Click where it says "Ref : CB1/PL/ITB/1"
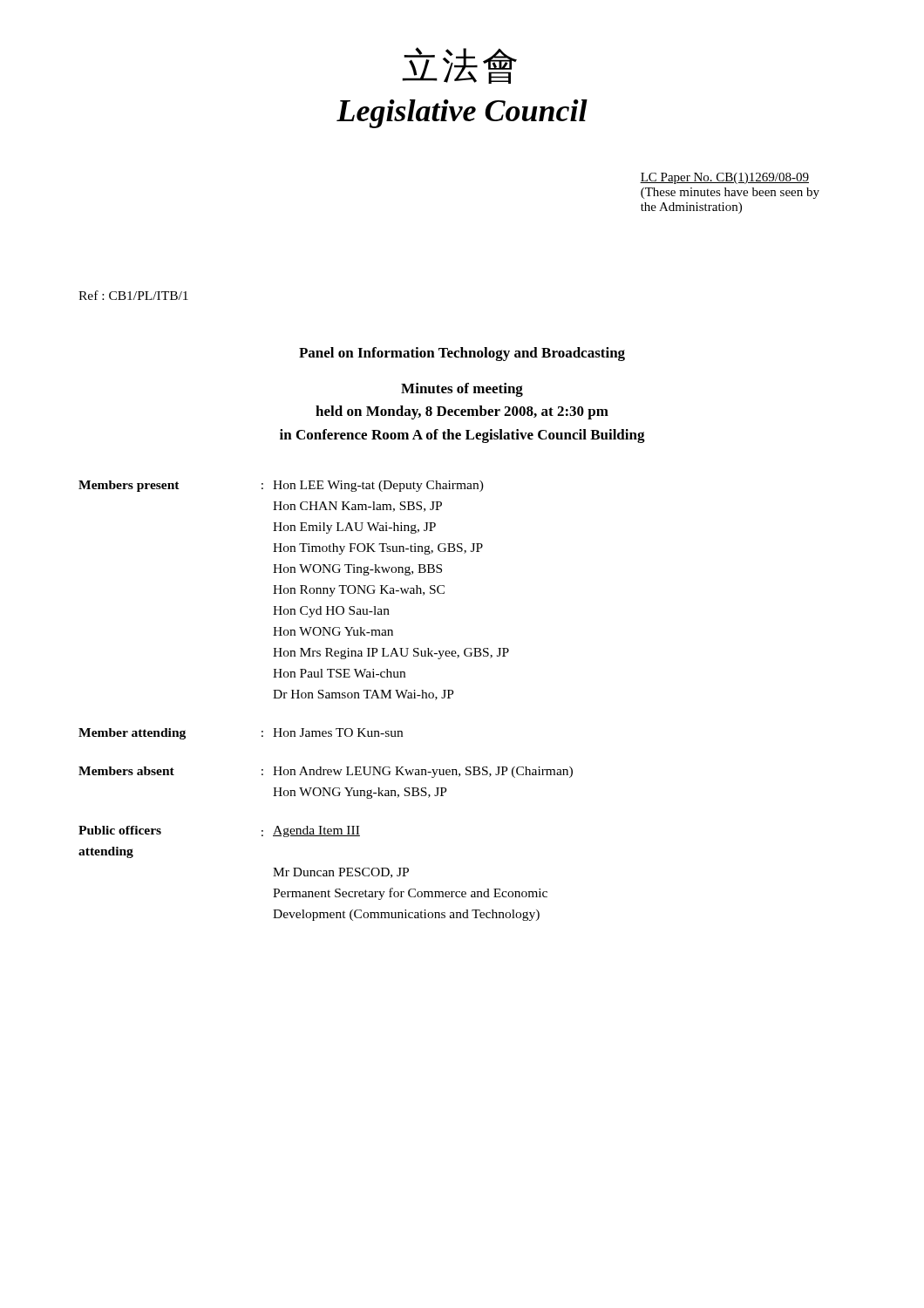The width and height of the screenshot is (924, 1308). (x=134, y=295)
